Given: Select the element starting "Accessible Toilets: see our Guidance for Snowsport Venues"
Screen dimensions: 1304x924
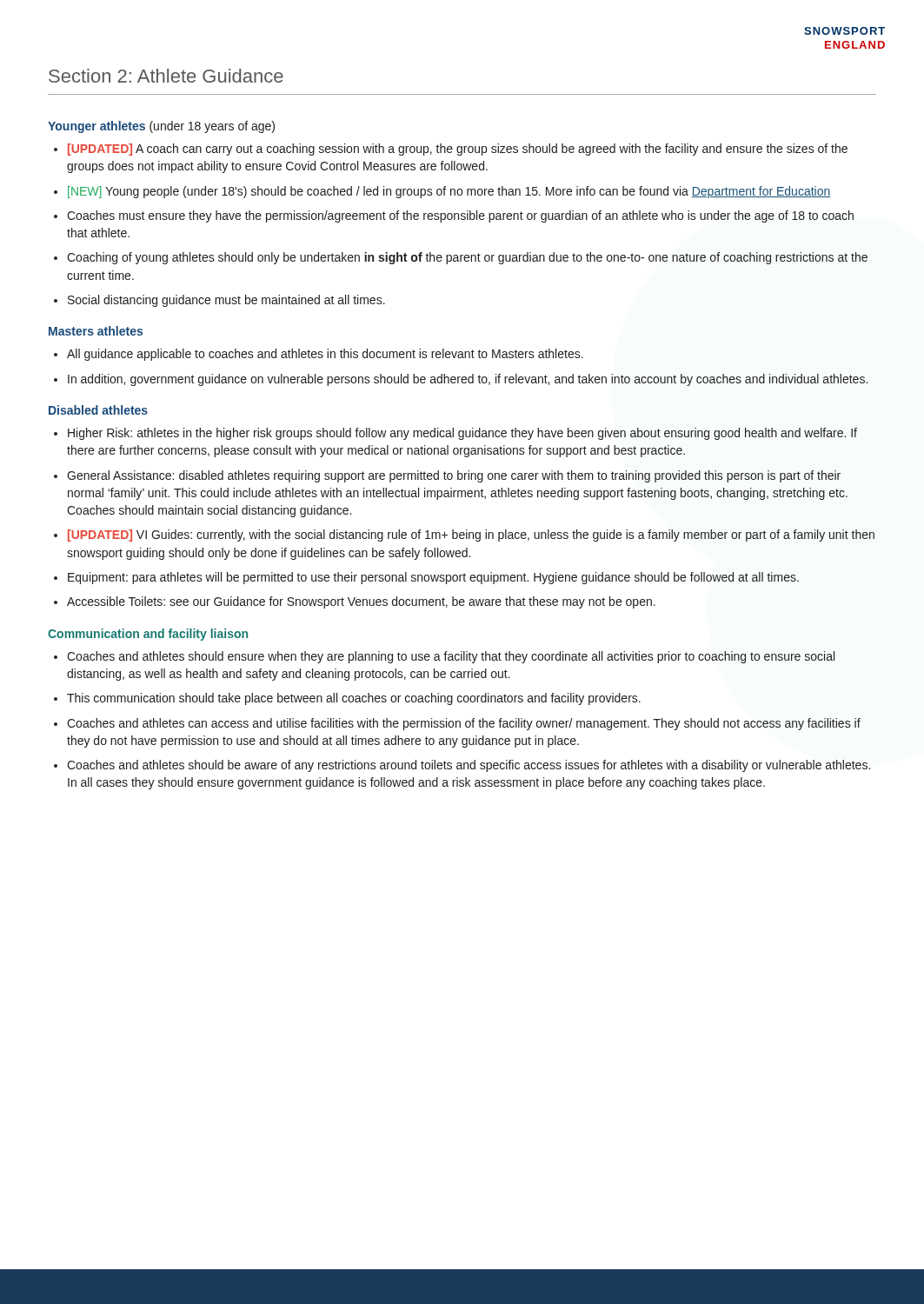Looking at the screenshot, I should [x=361, y=602].
